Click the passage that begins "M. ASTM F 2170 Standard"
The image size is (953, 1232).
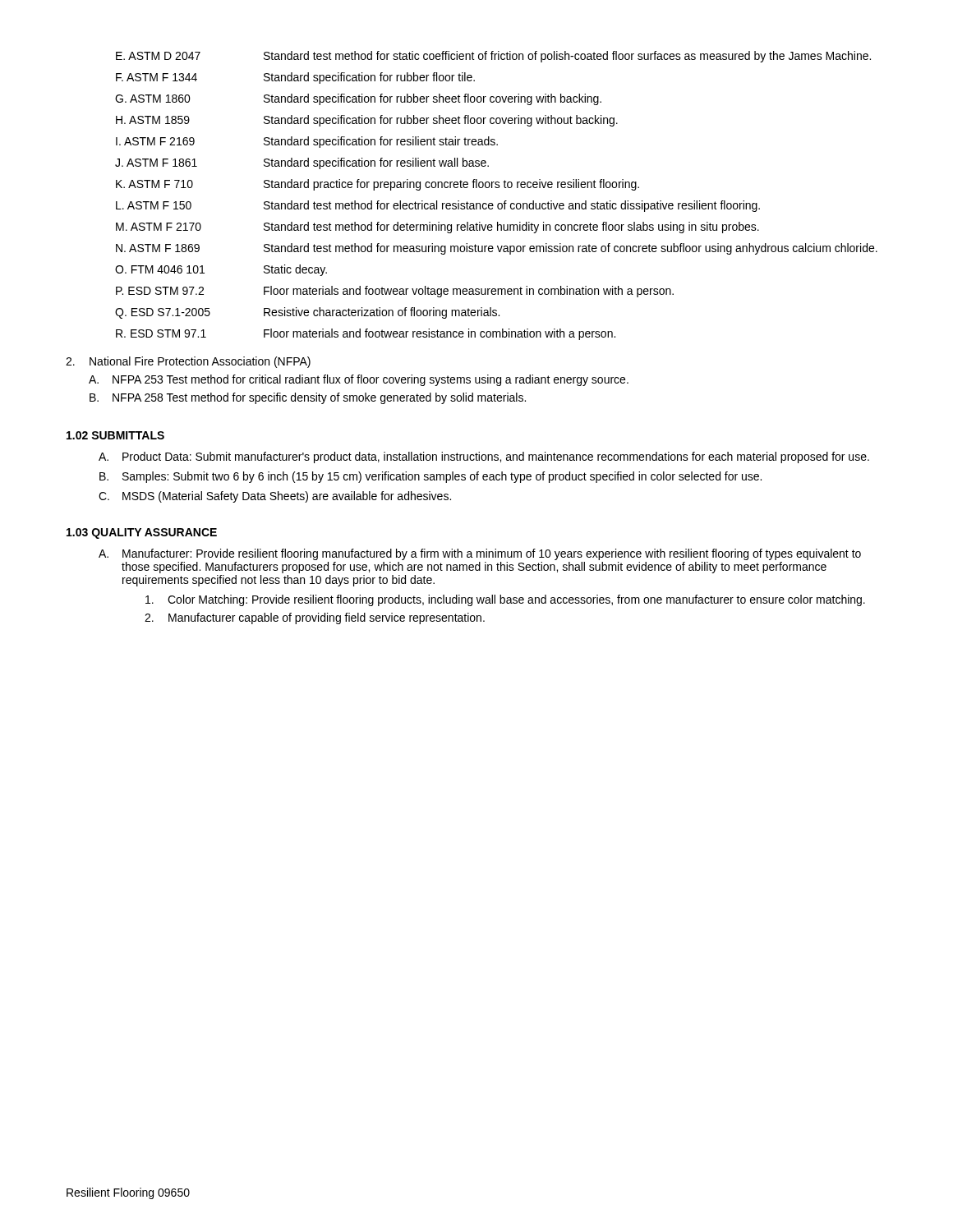476,227
